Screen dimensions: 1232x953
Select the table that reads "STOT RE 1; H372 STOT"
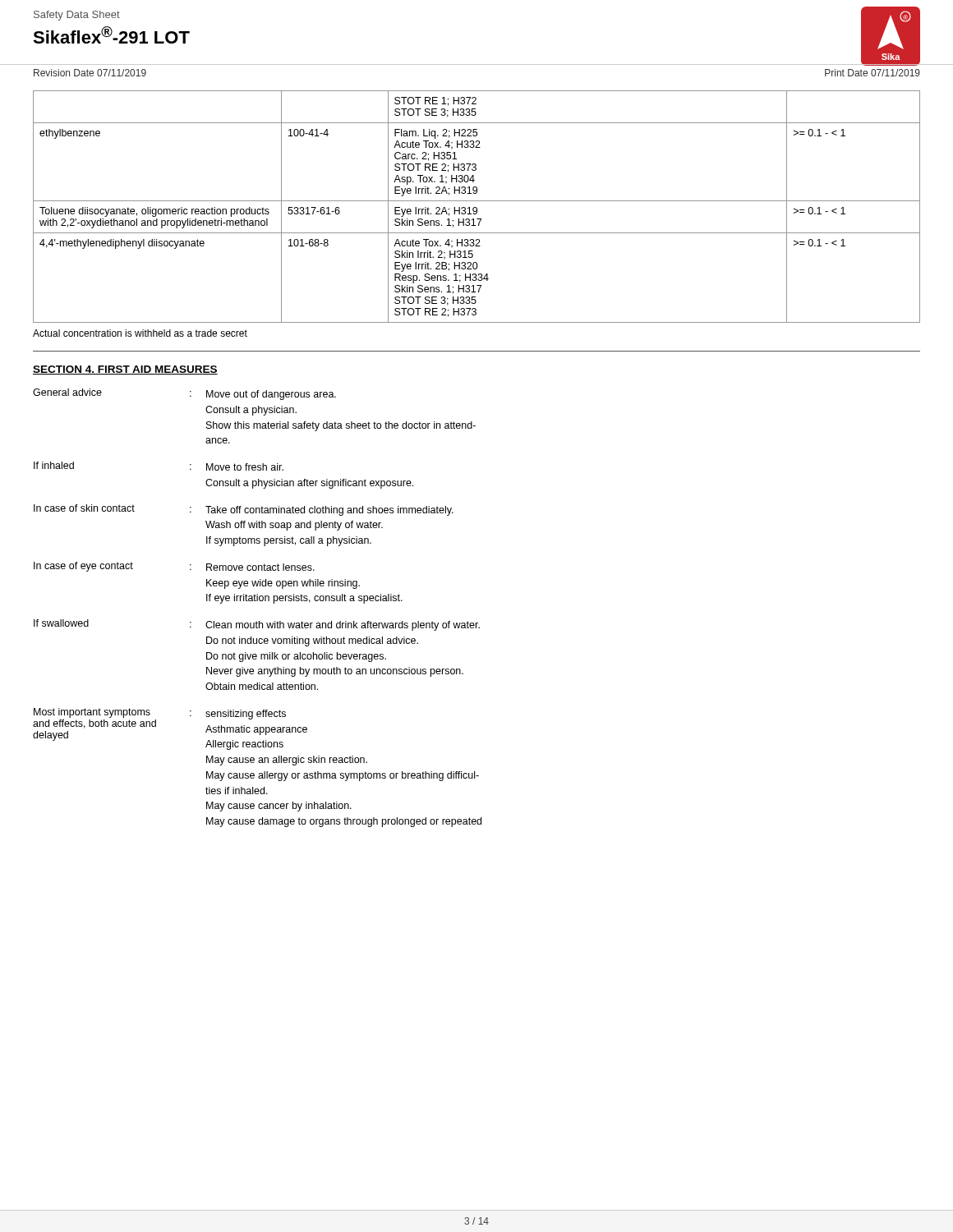click(x=476, y=207)
